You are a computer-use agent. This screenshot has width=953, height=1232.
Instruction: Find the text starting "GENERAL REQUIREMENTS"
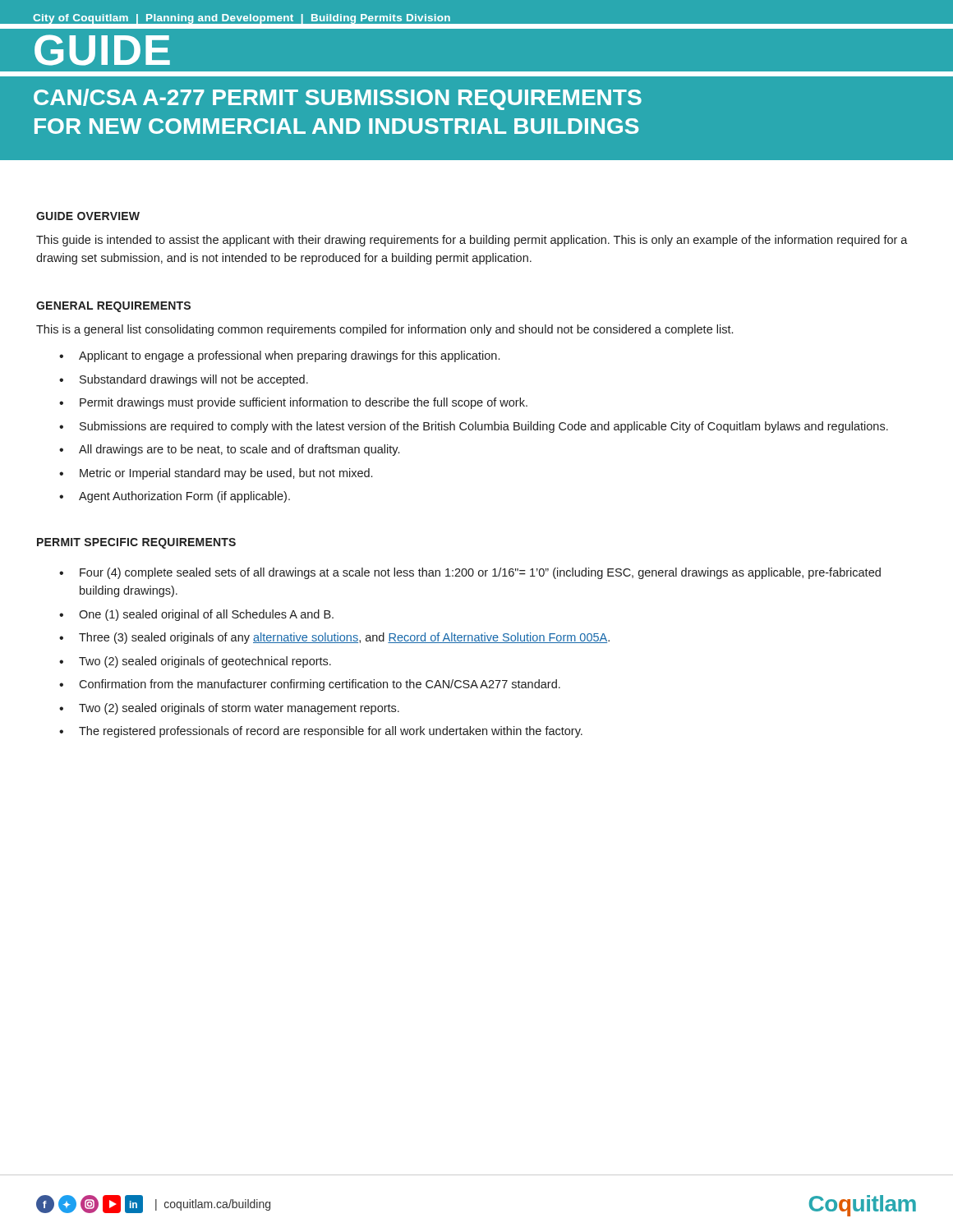point(114,305)
